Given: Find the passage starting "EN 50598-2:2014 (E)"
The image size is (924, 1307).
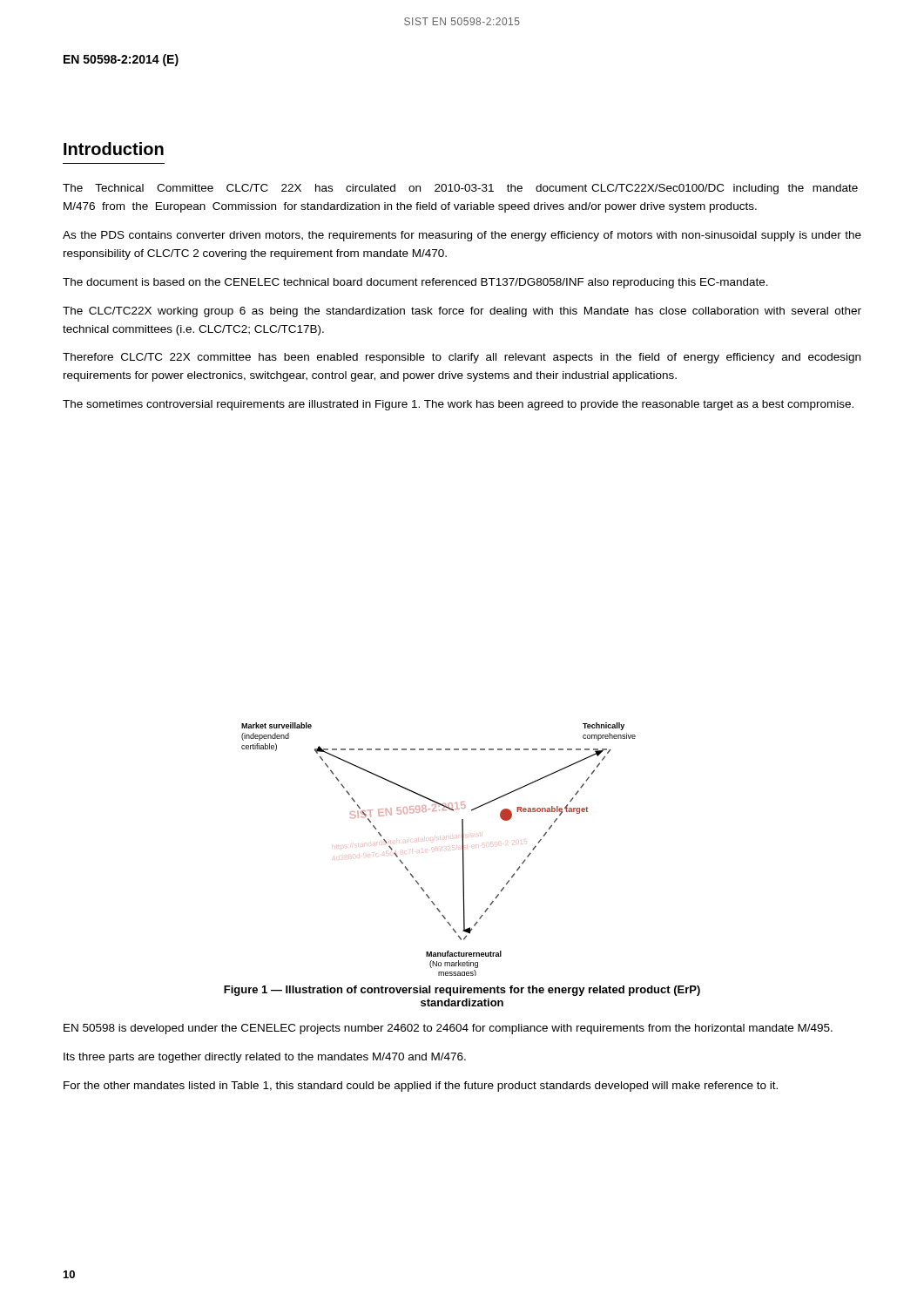Looking at the screenshot, I should [x=121, y=59].
